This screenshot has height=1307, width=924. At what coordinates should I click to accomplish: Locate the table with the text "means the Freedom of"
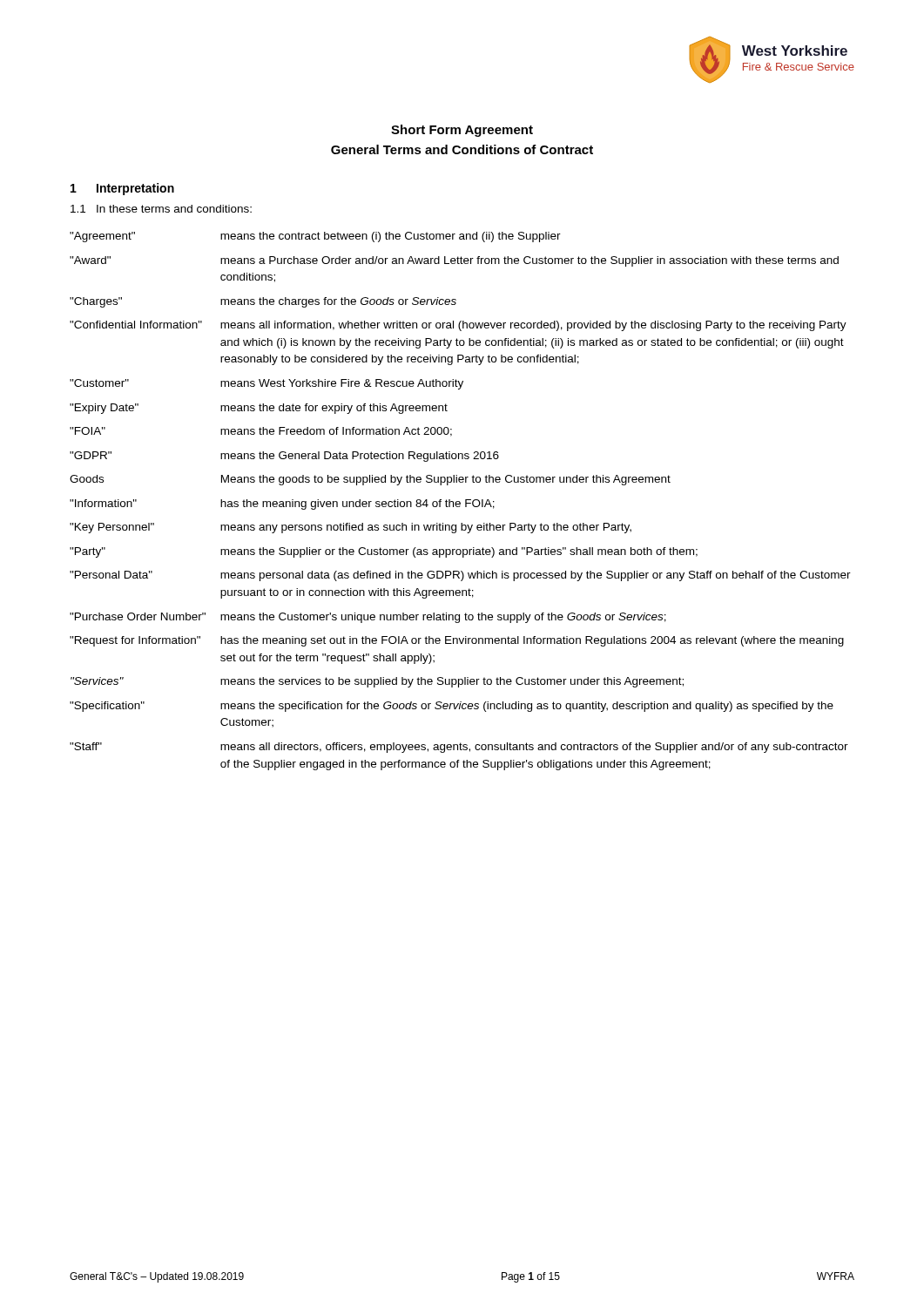point(462,500)
